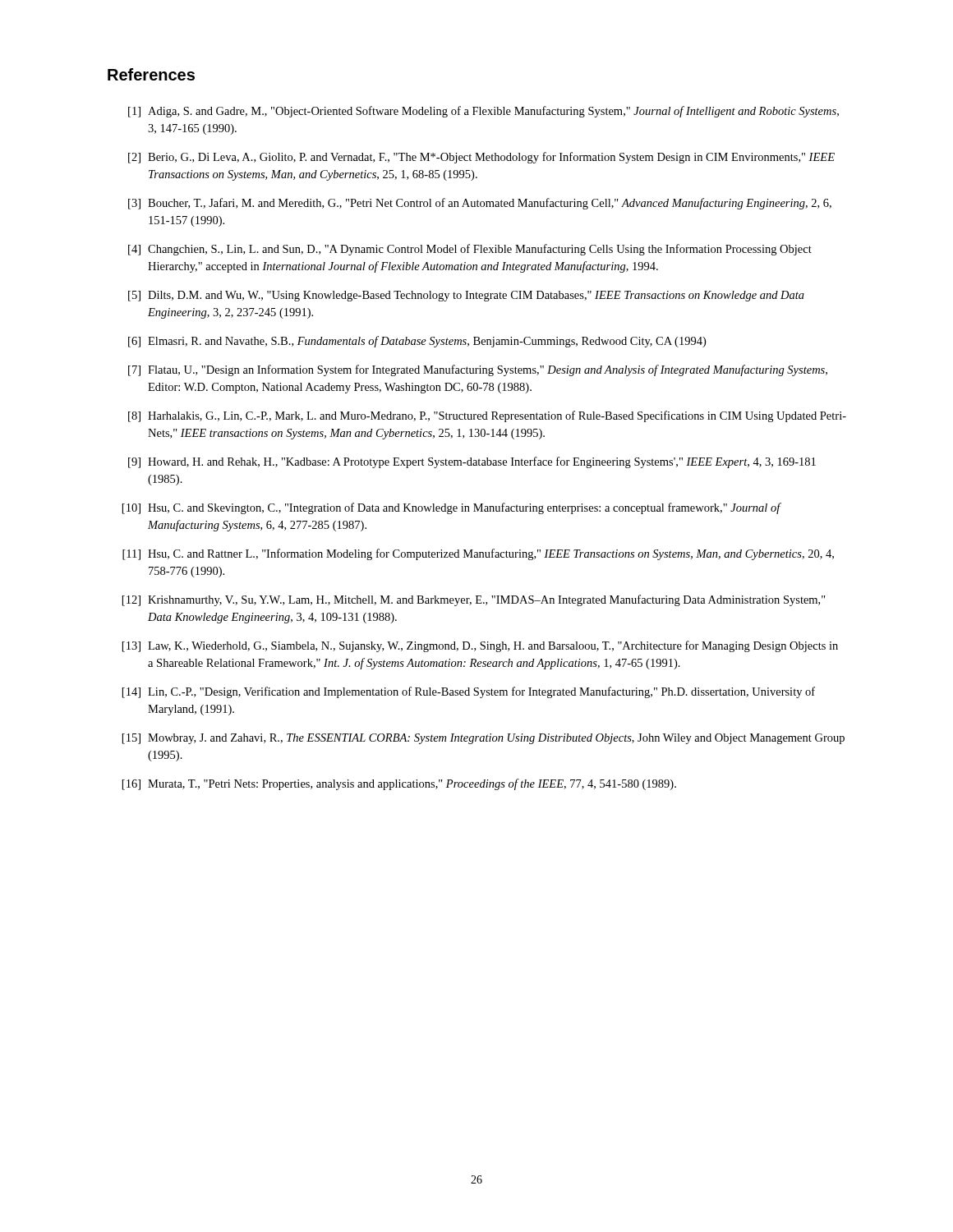953x1232 pixels.
Task: Click on the element starting "[13] Law, K., Wiederhold,"
Action: tap(476, 655)
